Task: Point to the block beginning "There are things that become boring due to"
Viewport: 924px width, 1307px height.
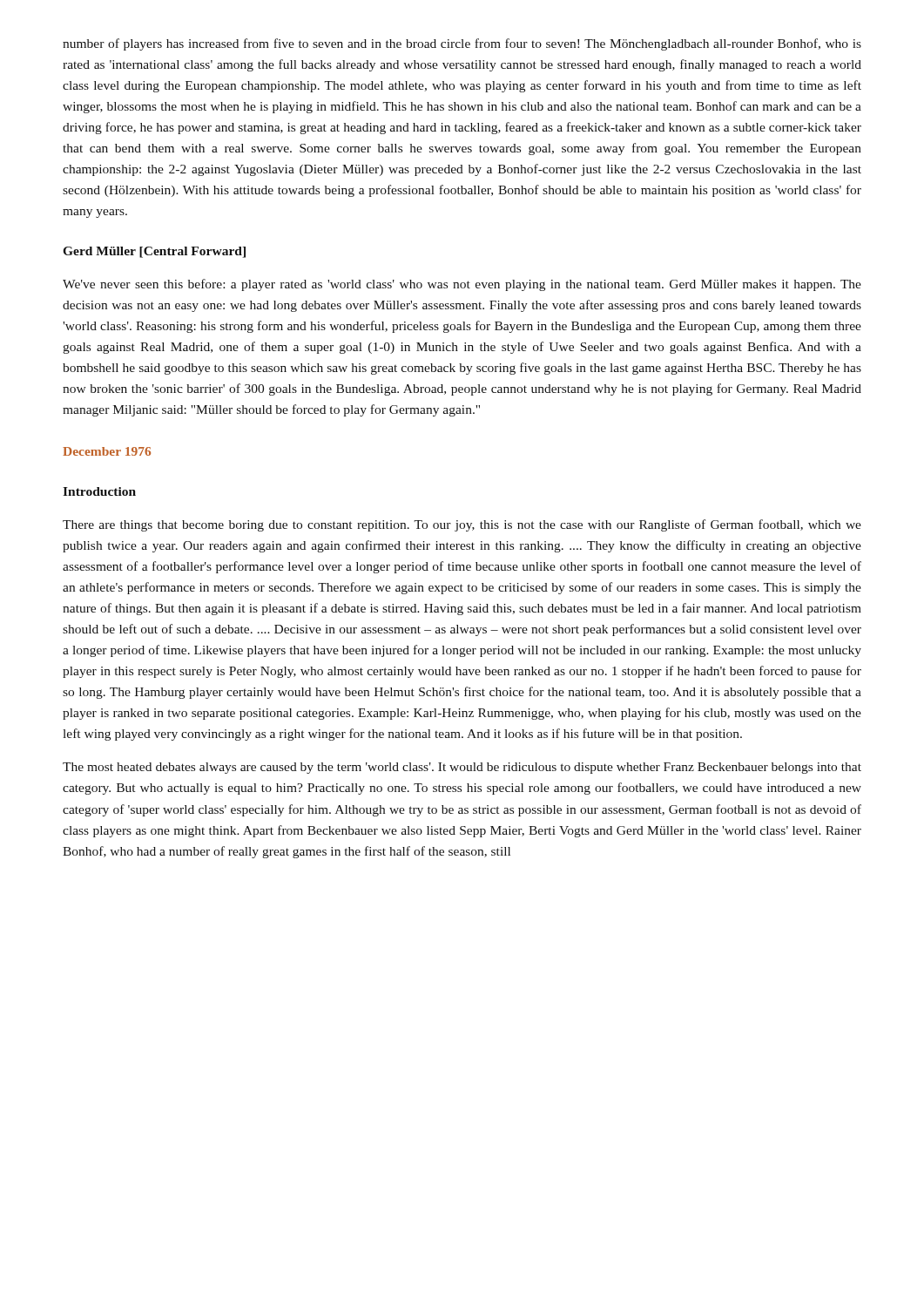Action: (462, 629)
